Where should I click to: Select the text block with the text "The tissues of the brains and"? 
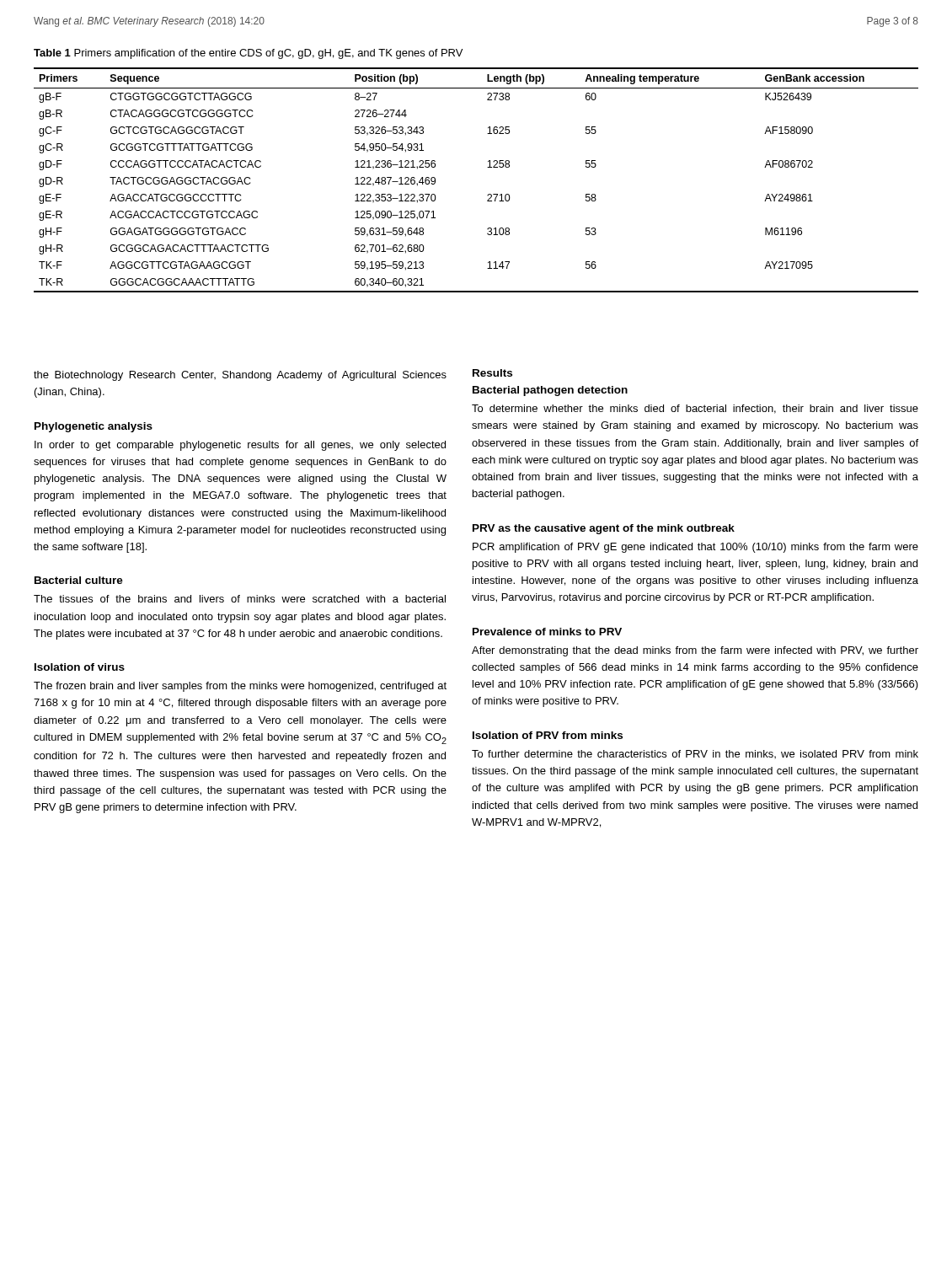click(240, 616)
